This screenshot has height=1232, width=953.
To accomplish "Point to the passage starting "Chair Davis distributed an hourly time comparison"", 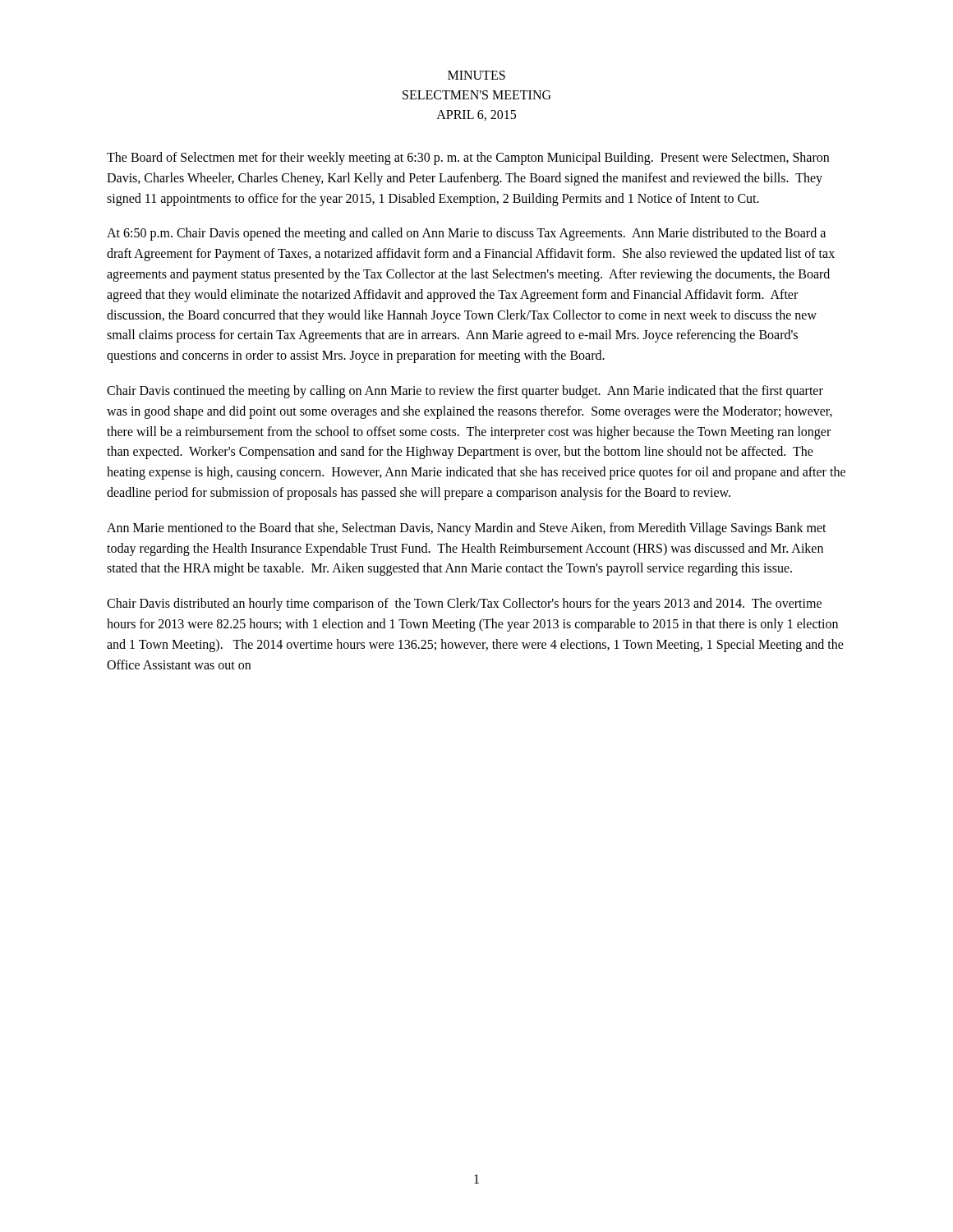I will [x=475, y=634].
